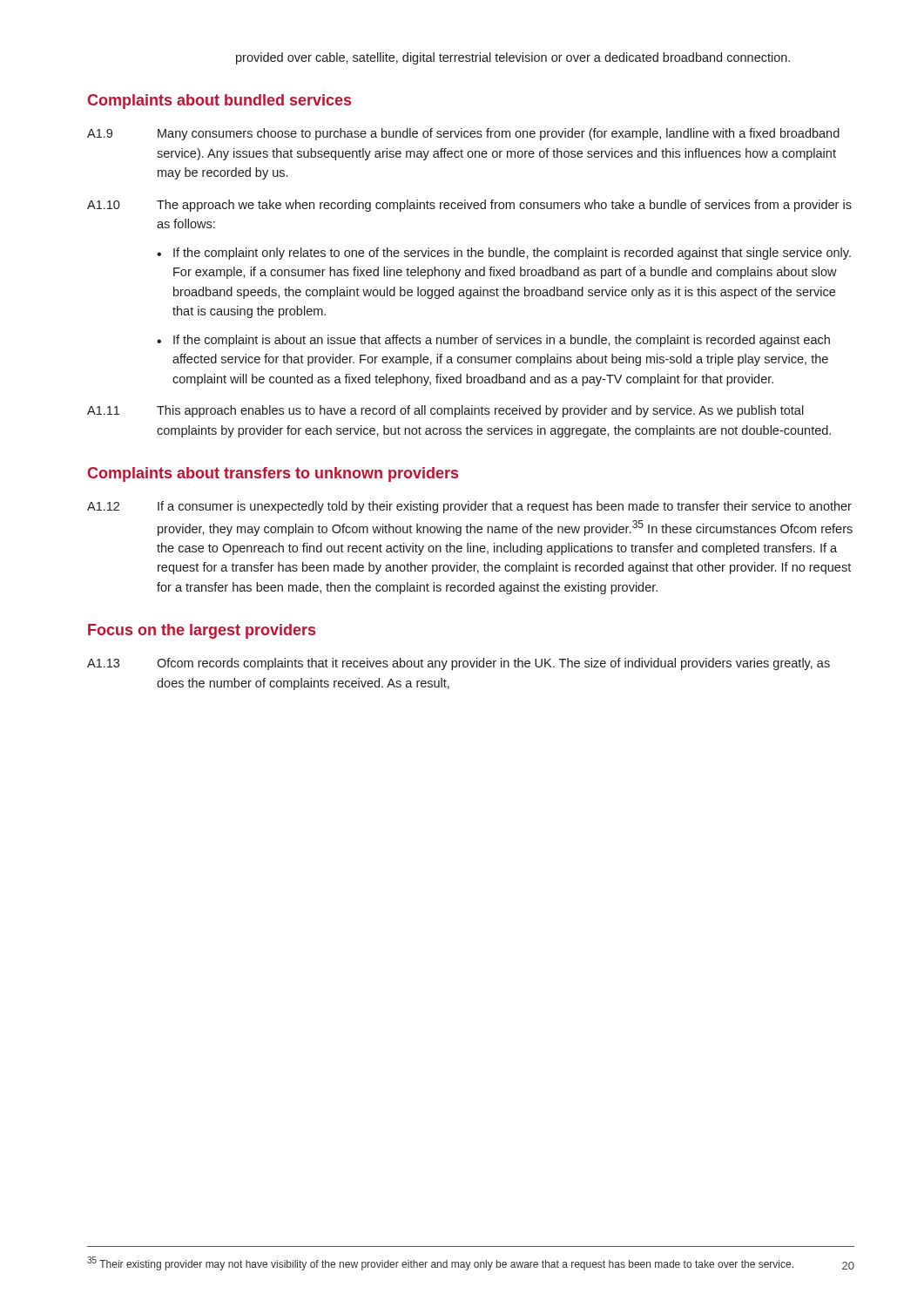
Task: Click on the passage starting "Focus on the largest providers"
Action: [202, 630]
